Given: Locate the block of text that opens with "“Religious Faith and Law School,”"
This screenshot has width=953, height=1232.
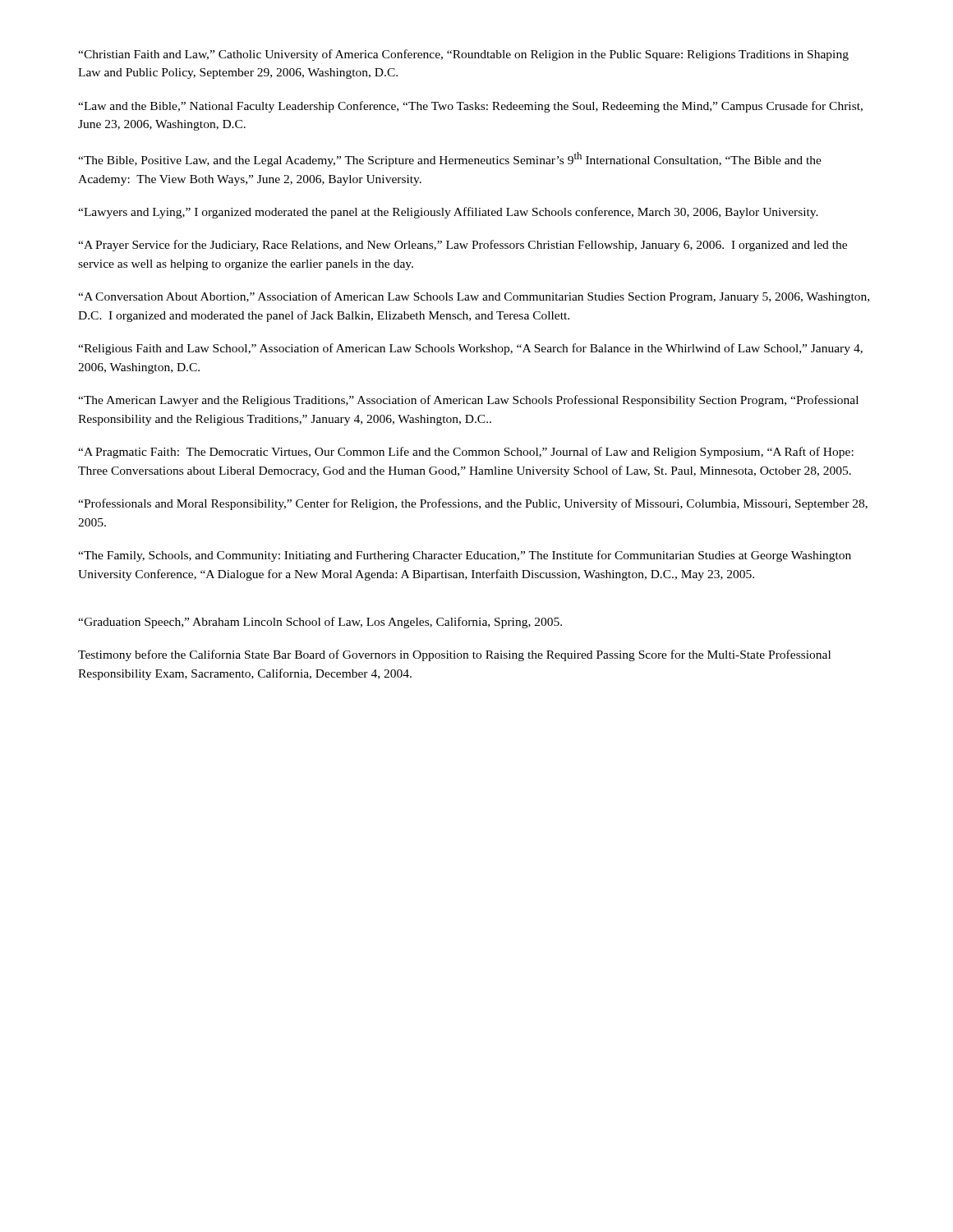Looking at the screenshot, I should coord(471,357).
